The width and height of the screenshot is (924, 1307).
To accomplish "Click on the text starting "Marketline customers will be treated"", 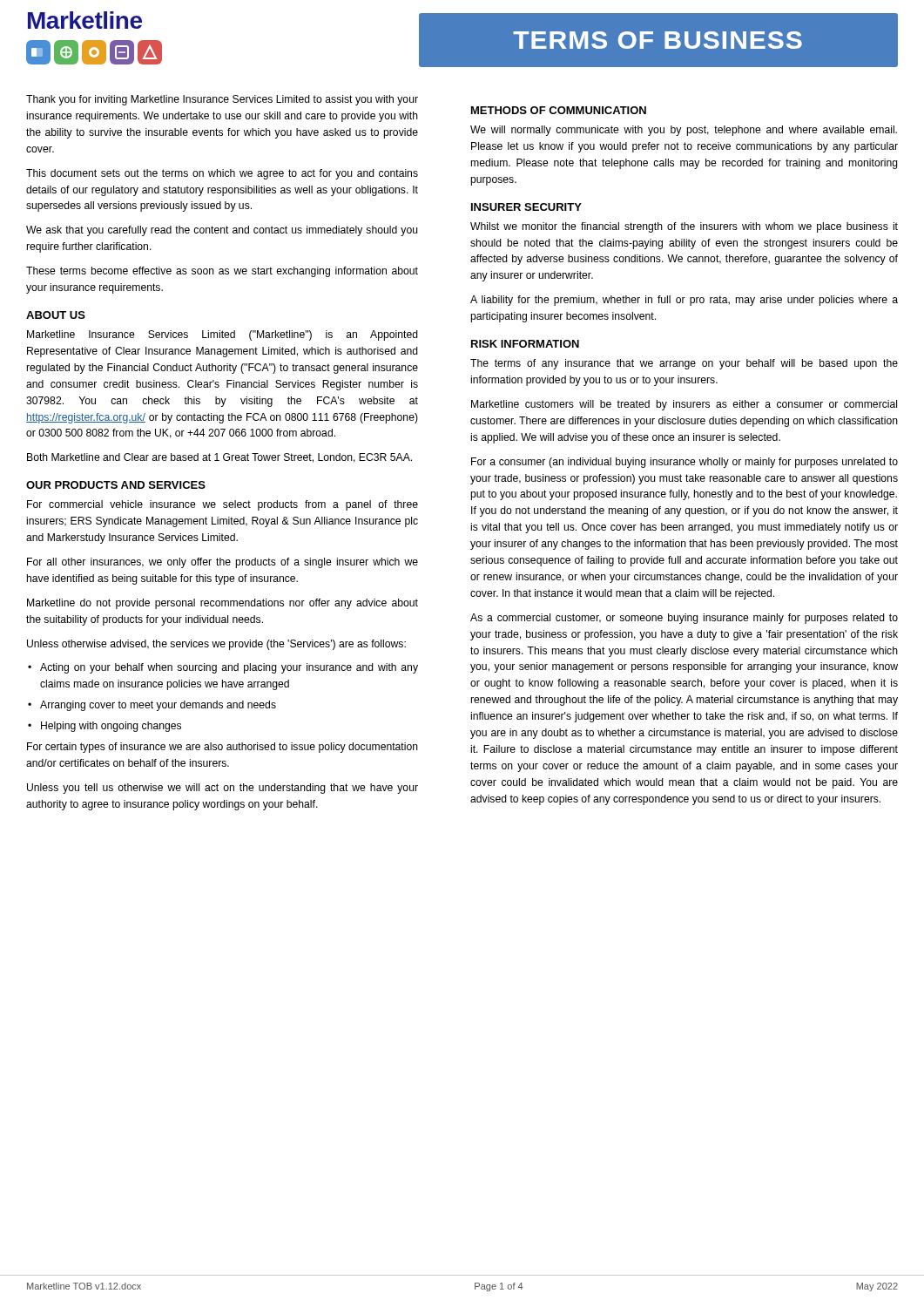I will pyautogui.click(x=684, y=421).
